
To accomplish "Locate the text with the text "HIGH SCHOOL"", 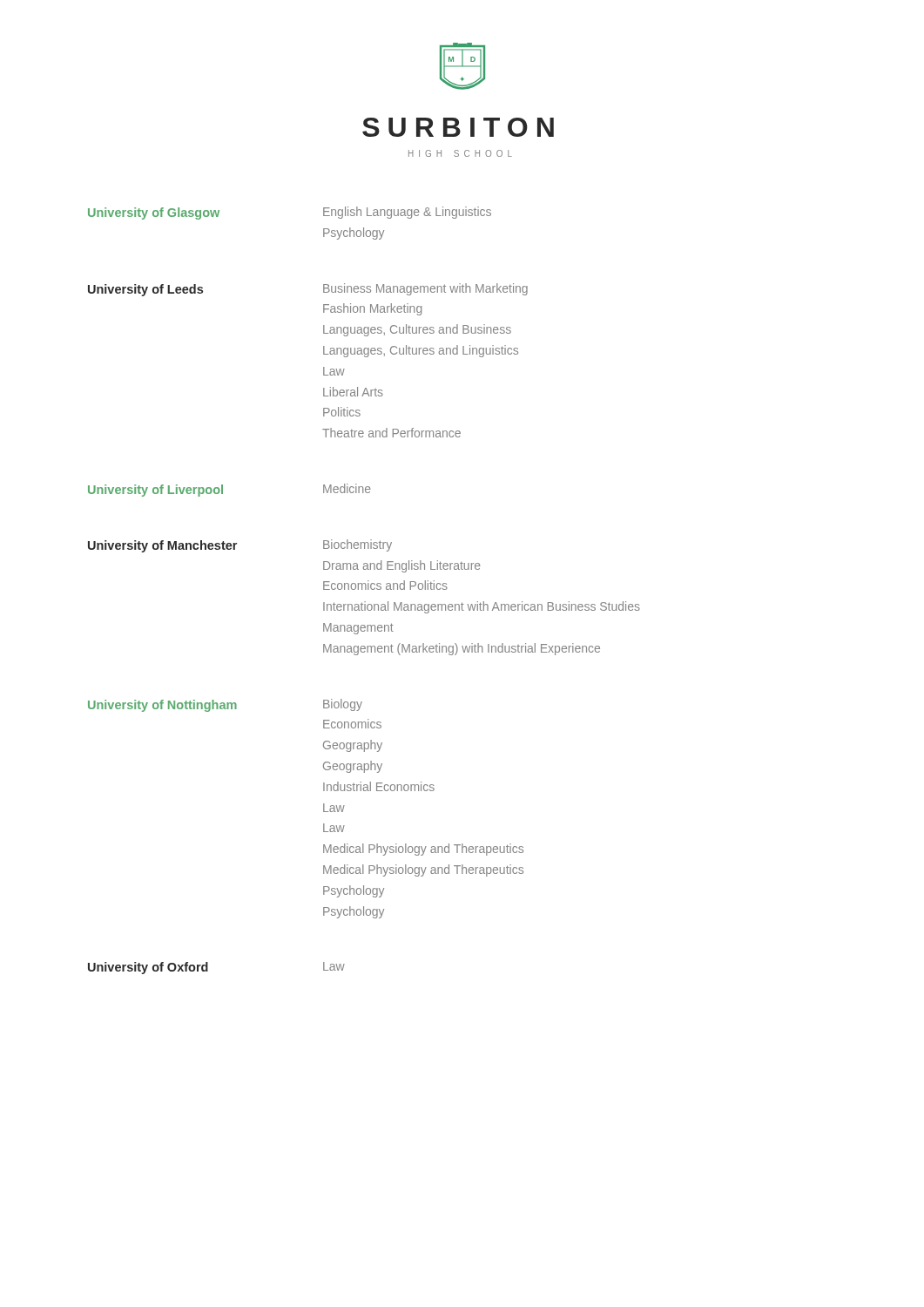I will point(462,154).
